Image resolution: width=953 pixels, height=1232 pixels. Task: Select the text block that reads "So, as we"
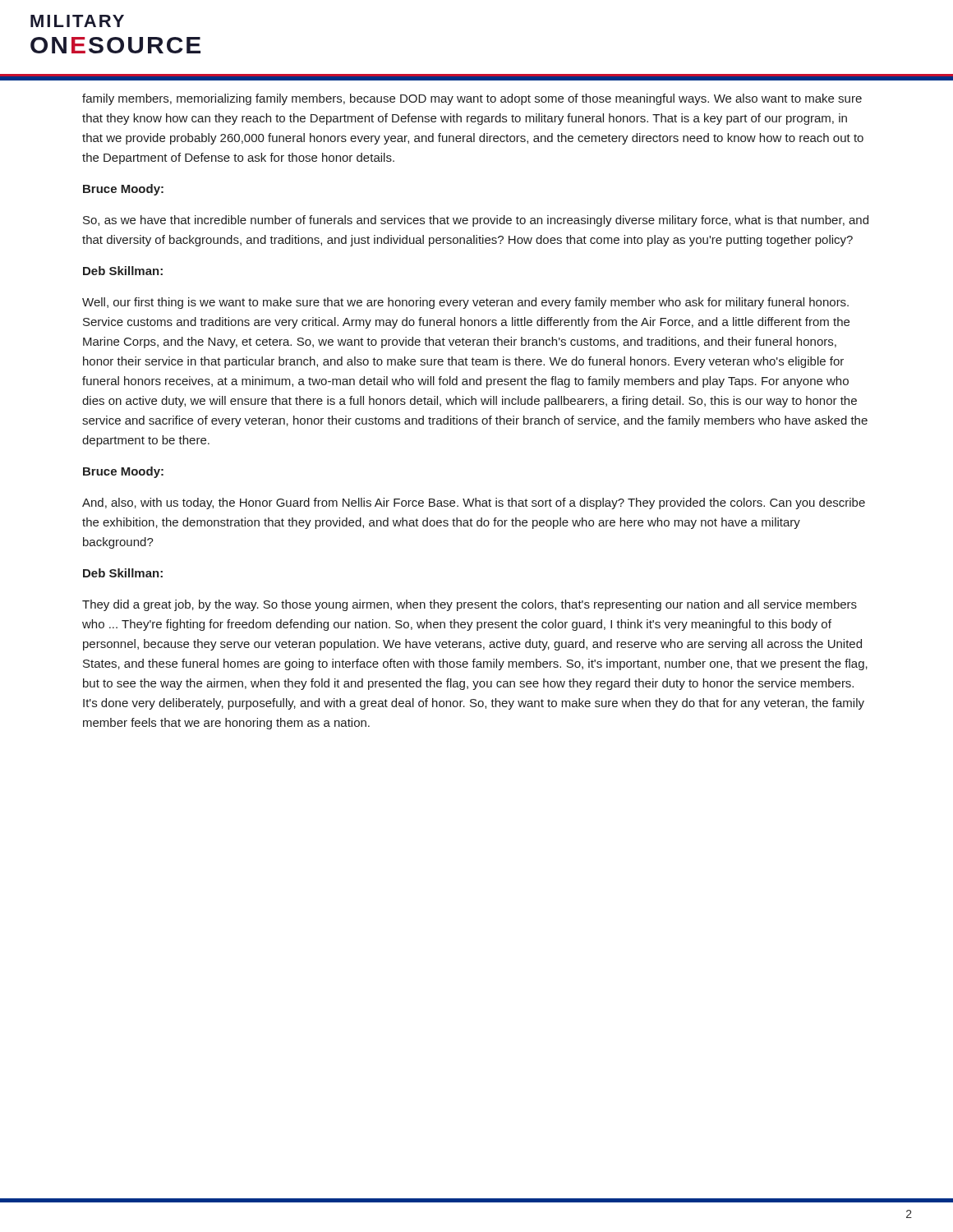(476, 230)
